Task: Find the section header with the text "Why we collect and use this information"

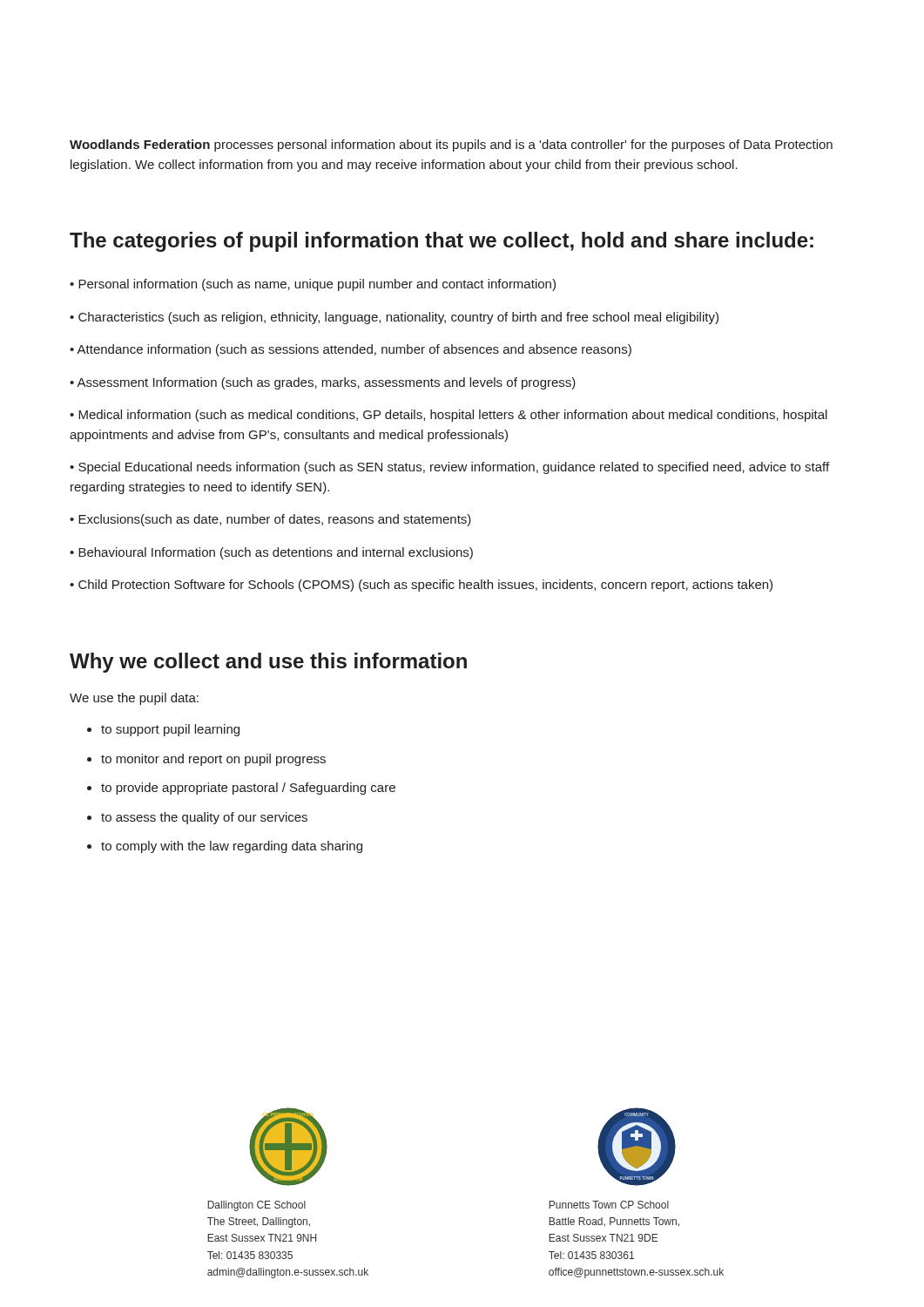Action: 462,661
